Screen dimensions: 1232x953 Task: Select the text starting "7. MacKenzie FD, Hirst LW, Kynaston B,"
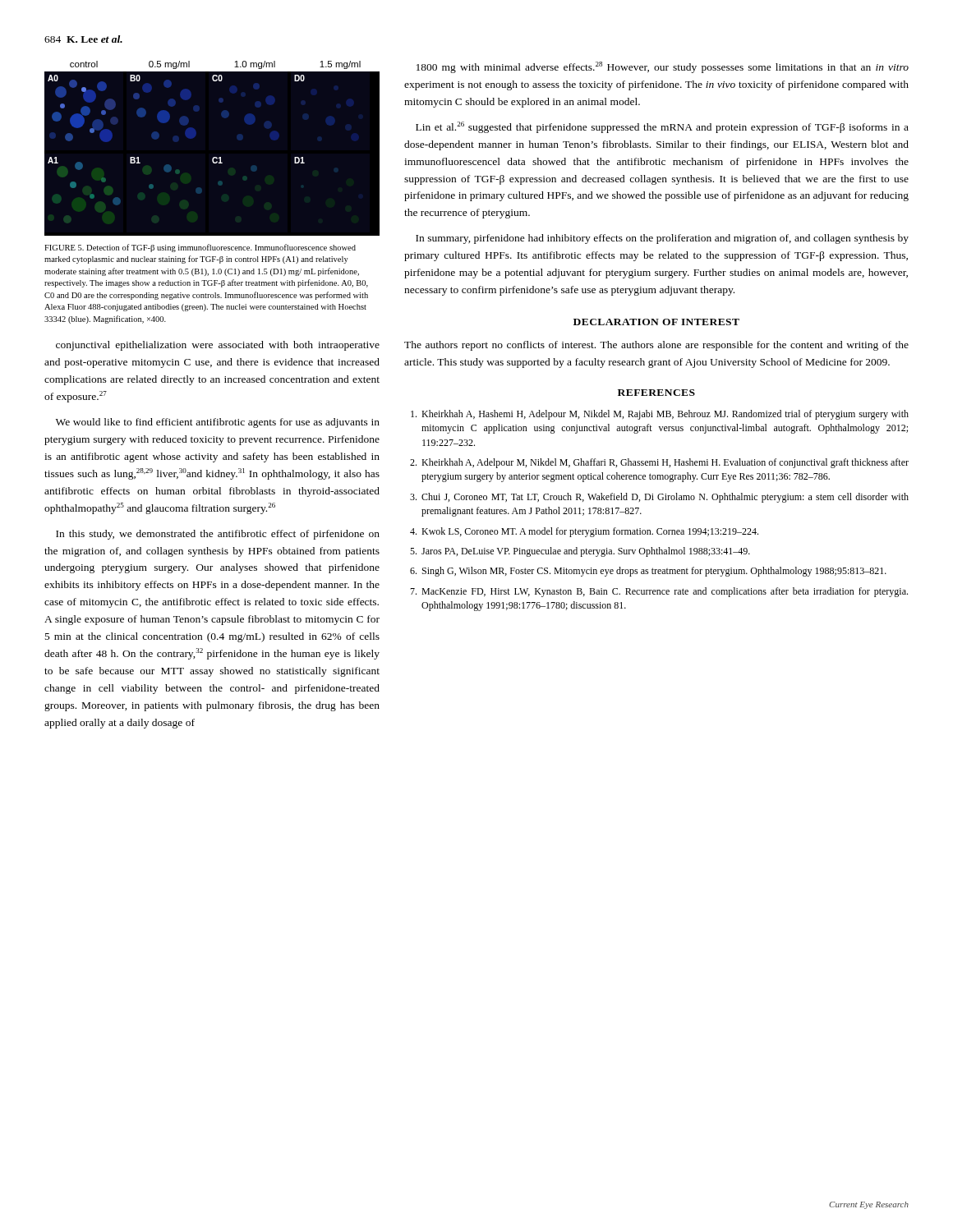pyautogui.click(x=656, y=599)
